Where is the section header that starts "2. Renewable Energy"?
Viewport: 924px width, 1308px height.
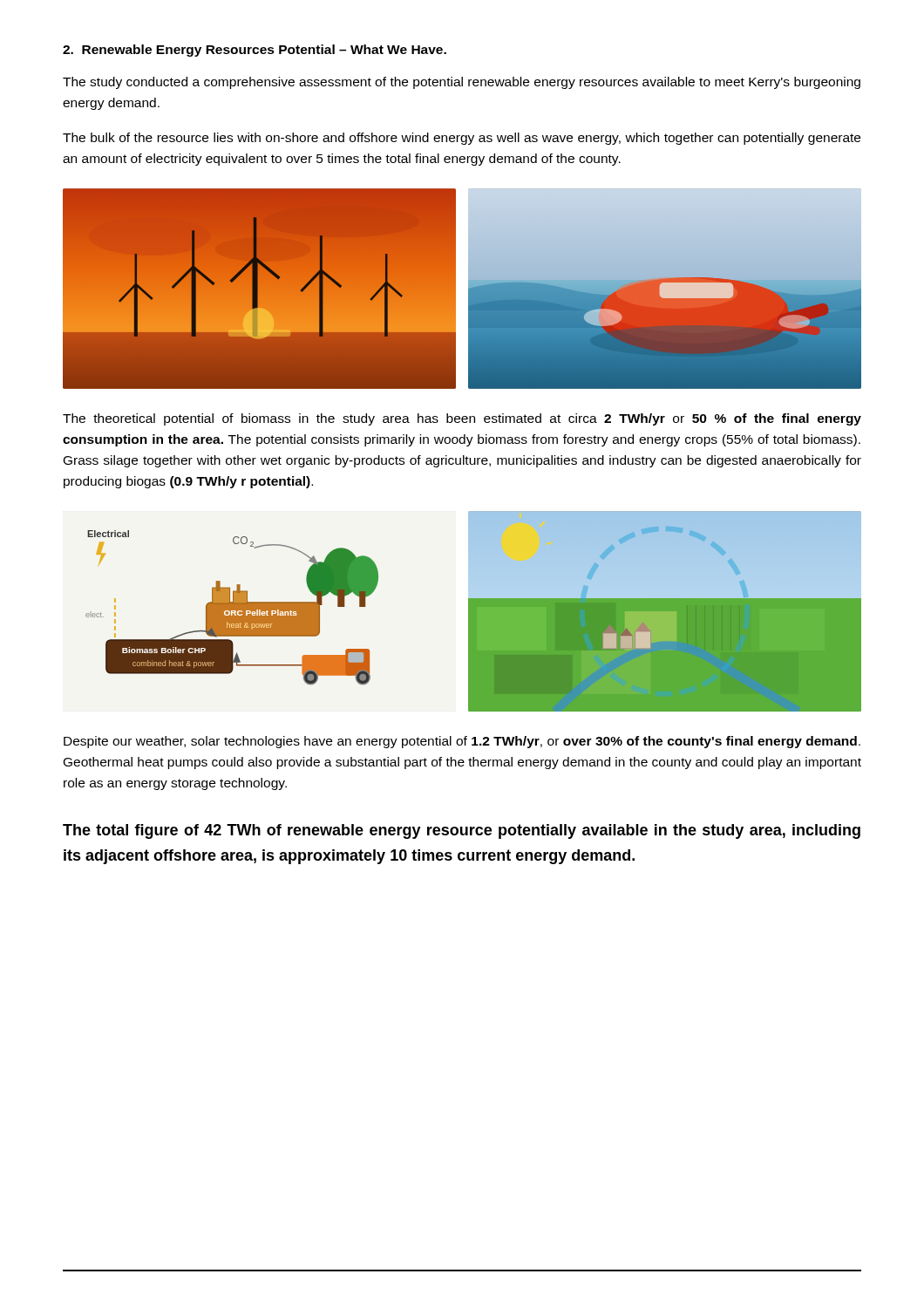tap(255, 49)
